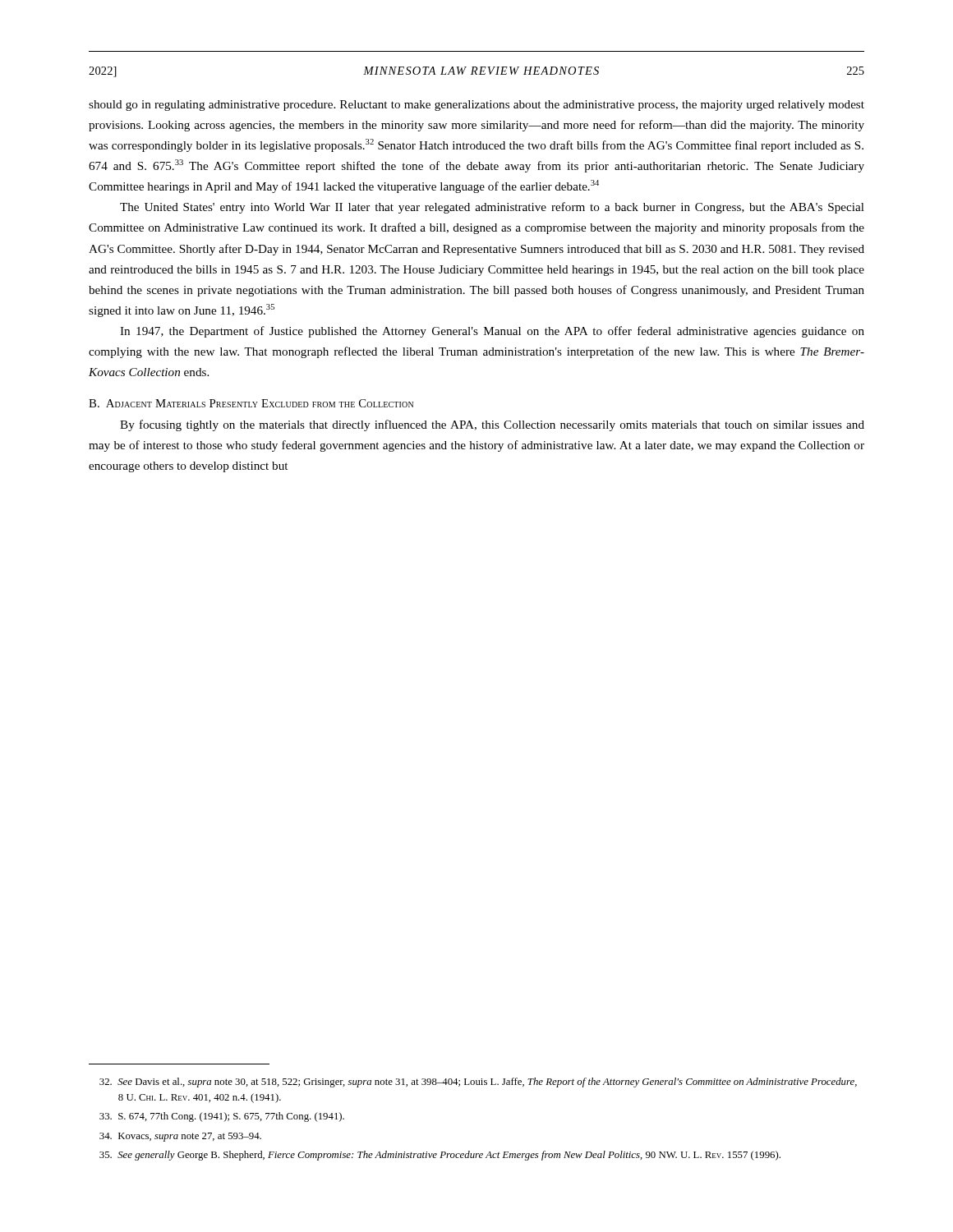Image resolution: width=953 pixels, height=1232 pixels.
Task: Find the region starting "See generally George"
Action: (x=476, y=1155)
